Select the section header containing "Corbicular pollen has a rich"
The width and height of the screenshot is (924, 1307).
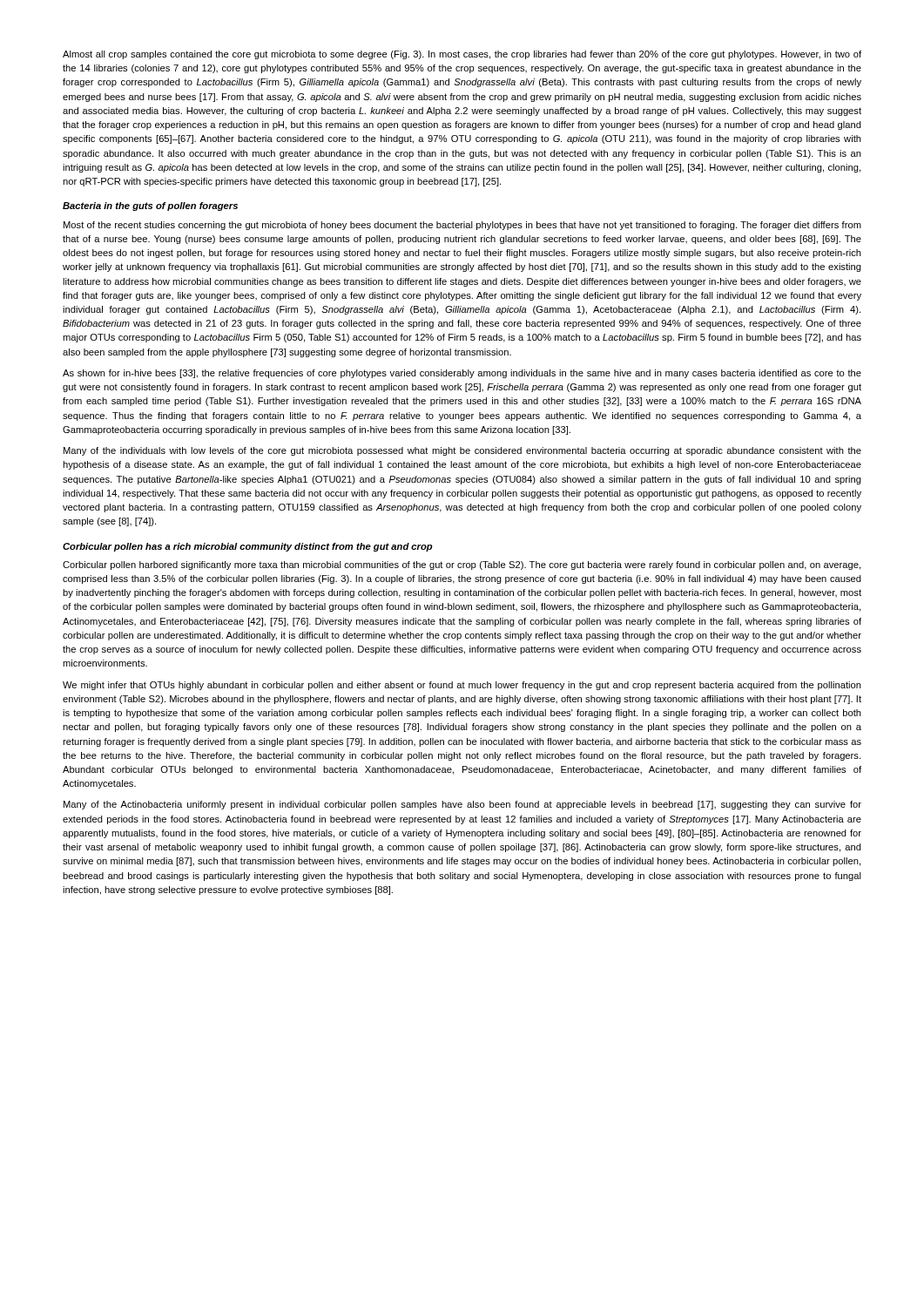pyautogui.click(x=247, y=547)
